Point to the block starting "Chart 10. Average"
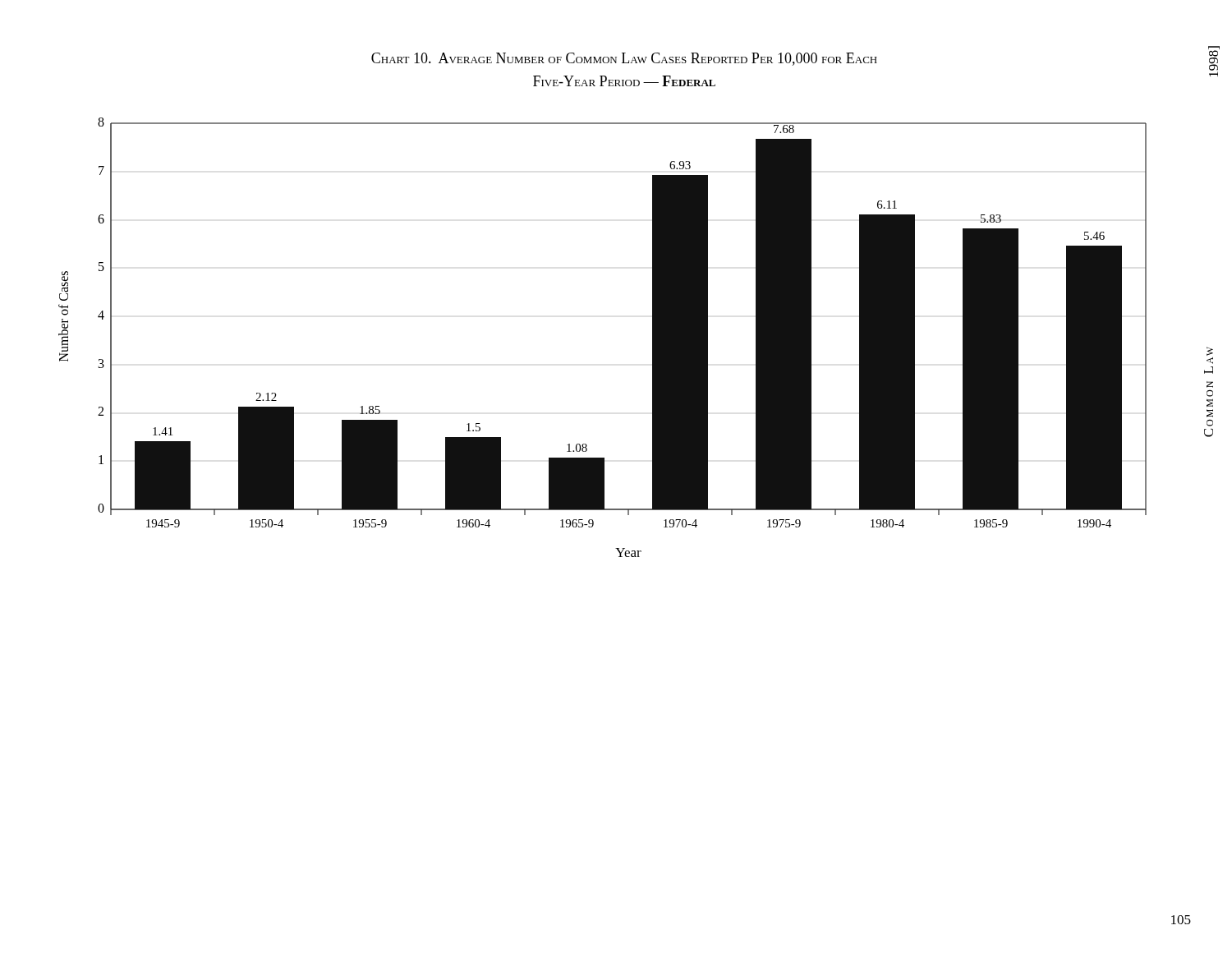The height and width of the screenshot is (953, 1232). (624, 70)
